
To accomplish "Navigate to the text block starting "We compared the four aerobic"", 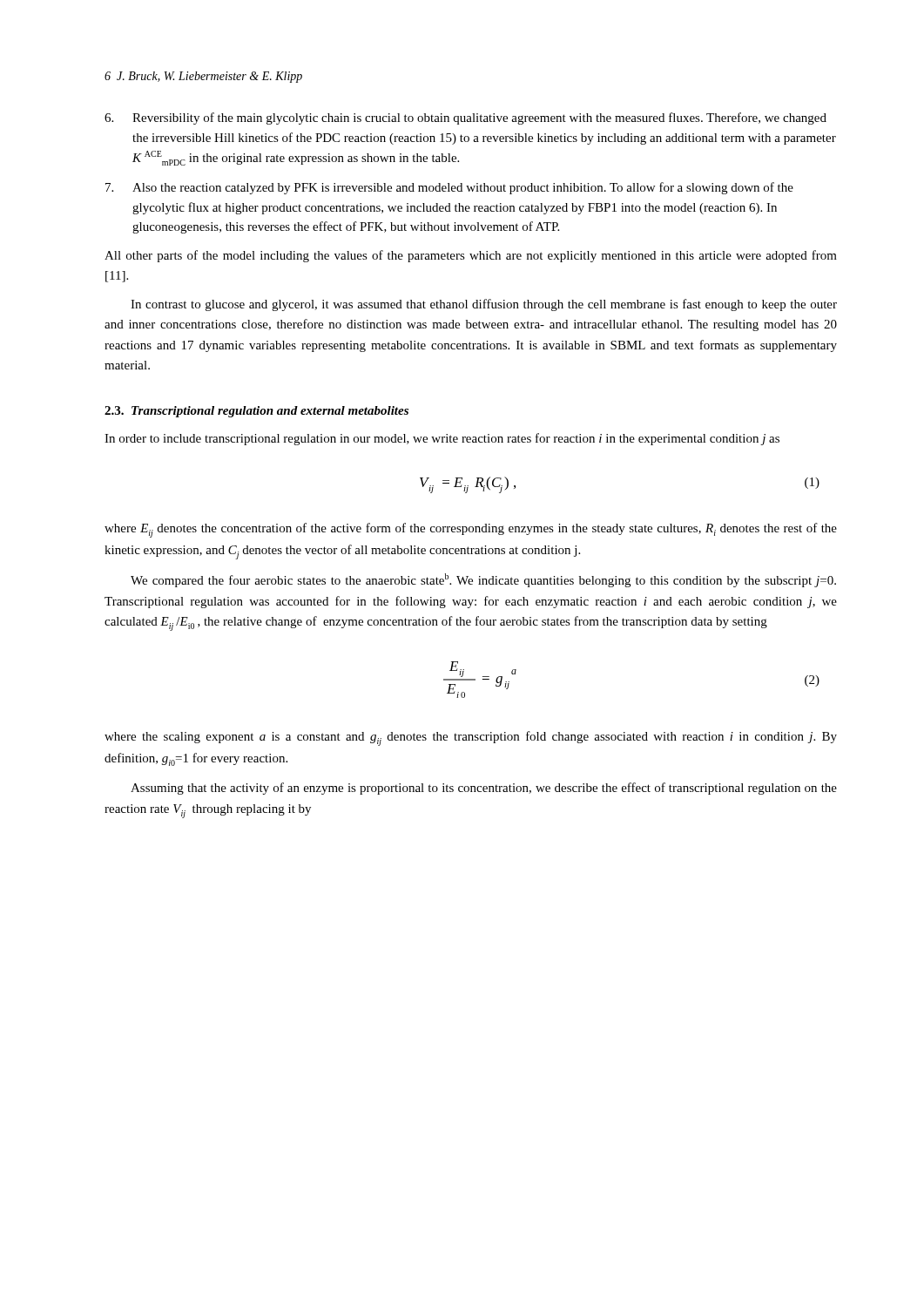I will click(x=471, y=601).
